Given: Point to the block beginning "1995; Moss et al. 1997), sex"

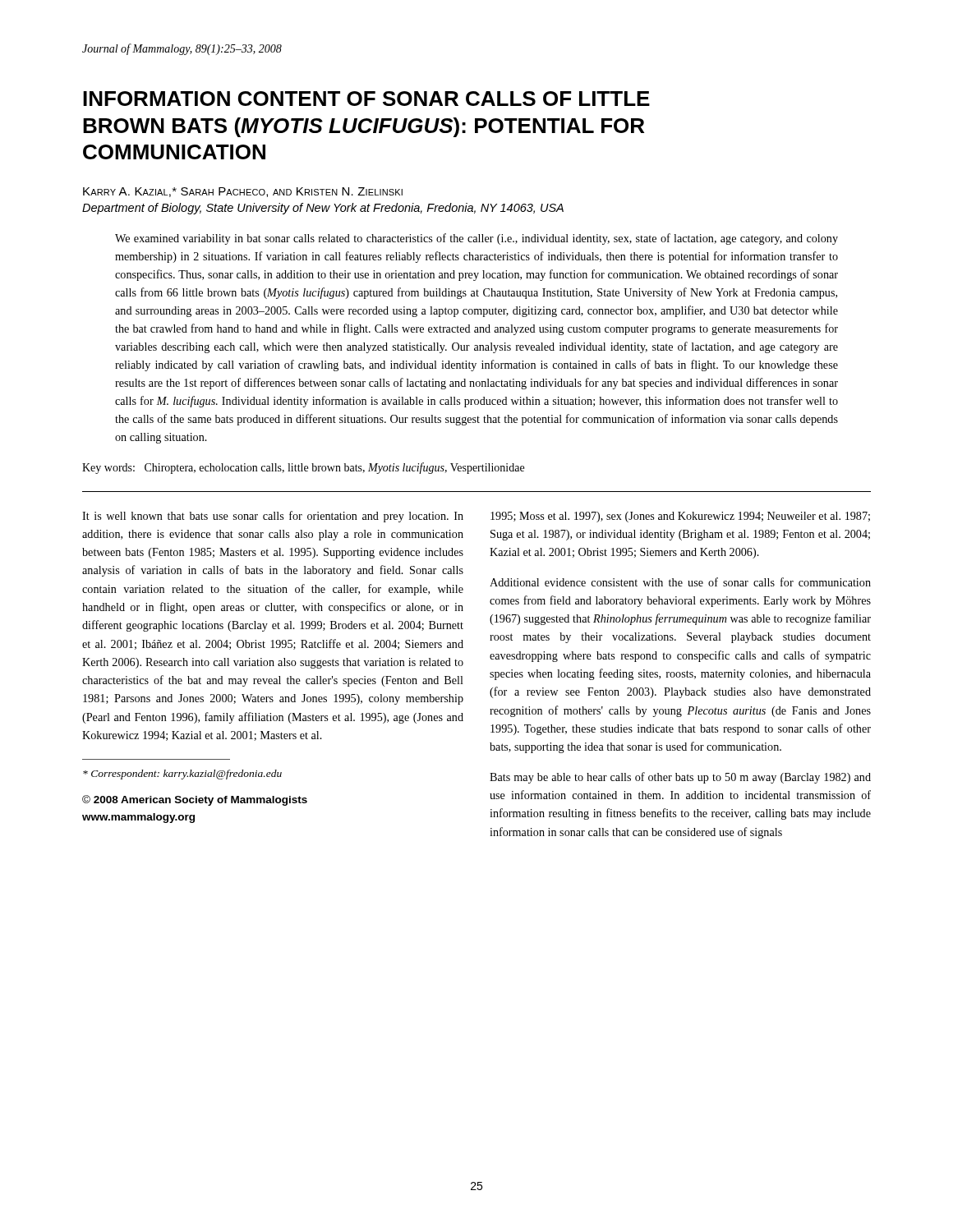Looking at the screenshot, I should tap(680, 674).
